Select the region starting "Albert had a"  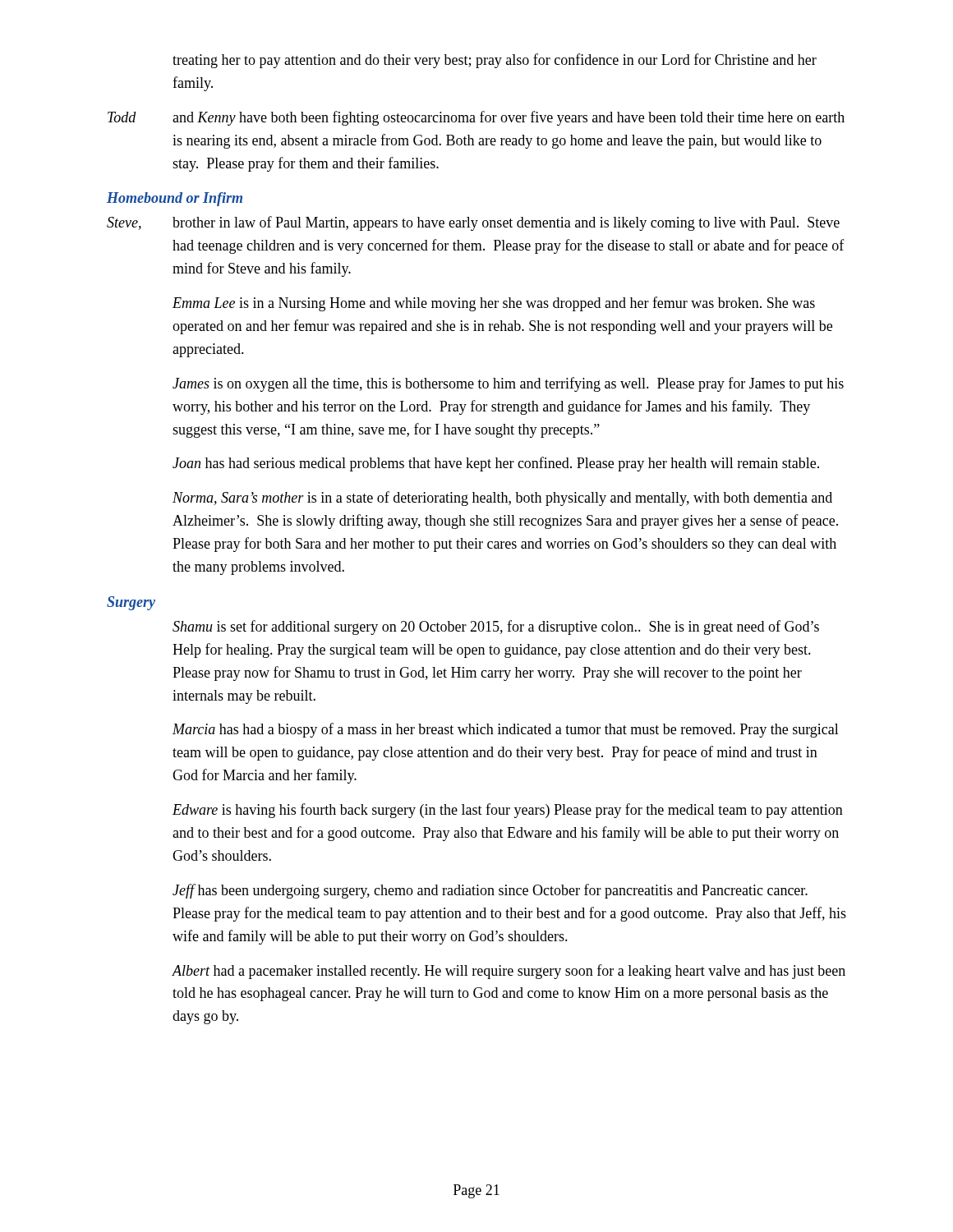pos(476,994)
